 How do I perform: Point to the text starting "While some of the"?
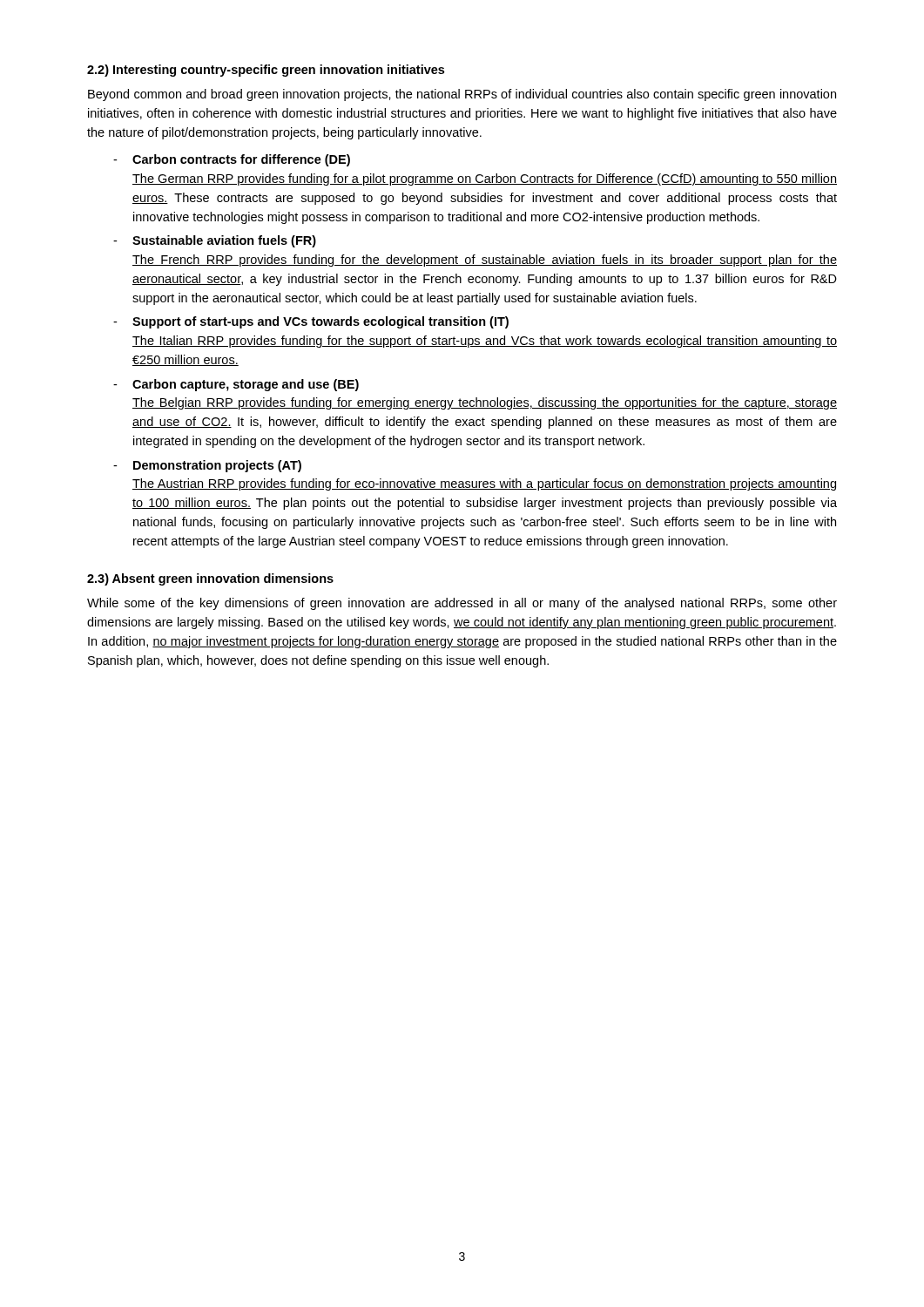tap(462, 632)
